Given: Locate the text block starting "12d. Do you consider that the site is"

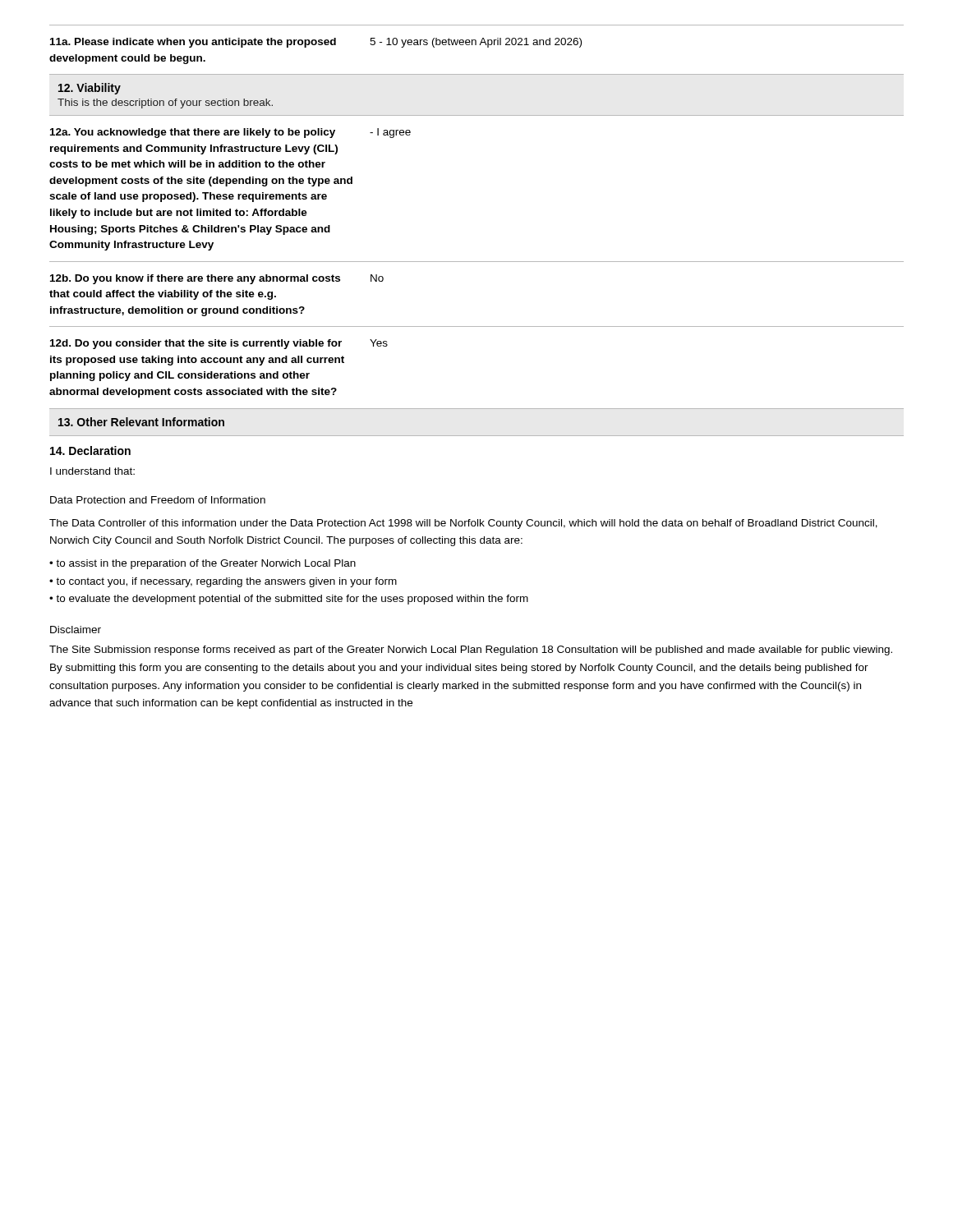Looking at the screenshot, I should coord(219,344).
